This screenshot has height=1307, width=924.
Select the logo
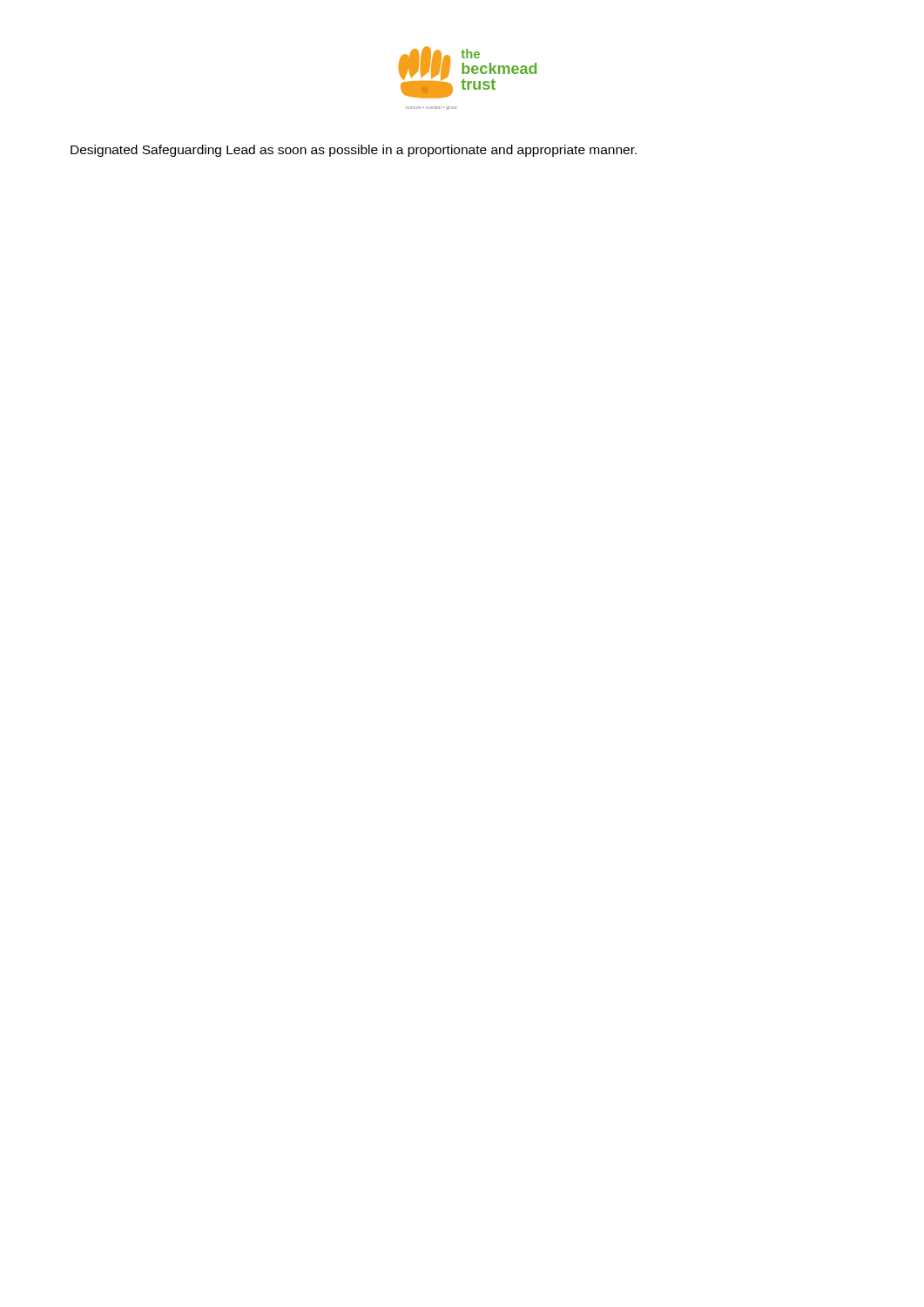click(462, 70)
